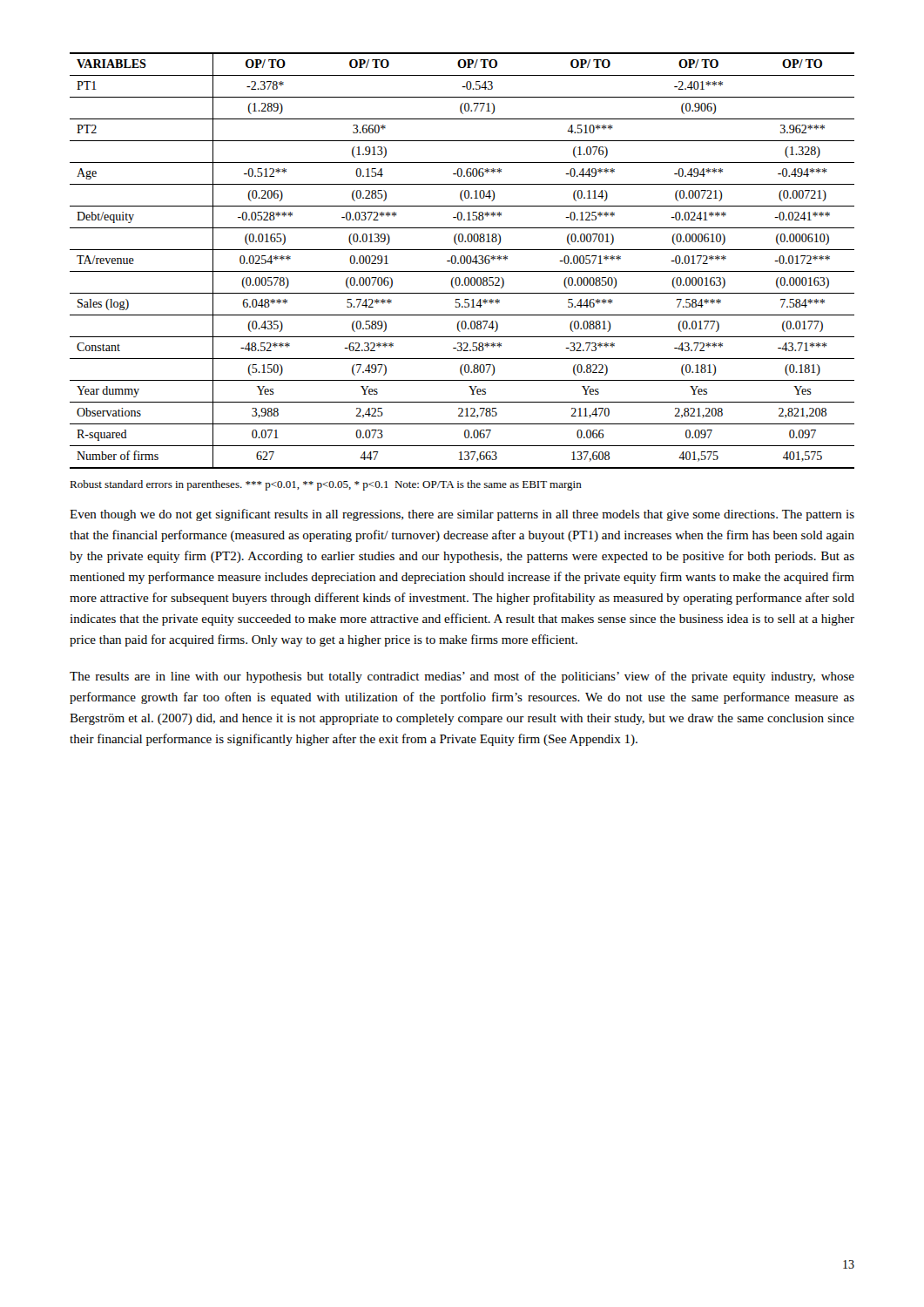Locate the text block with the text "The results are in line with our hypothesis"
Image resolution: width=924 pixels, height=1307 pixels.
click(x=462, y=708)
